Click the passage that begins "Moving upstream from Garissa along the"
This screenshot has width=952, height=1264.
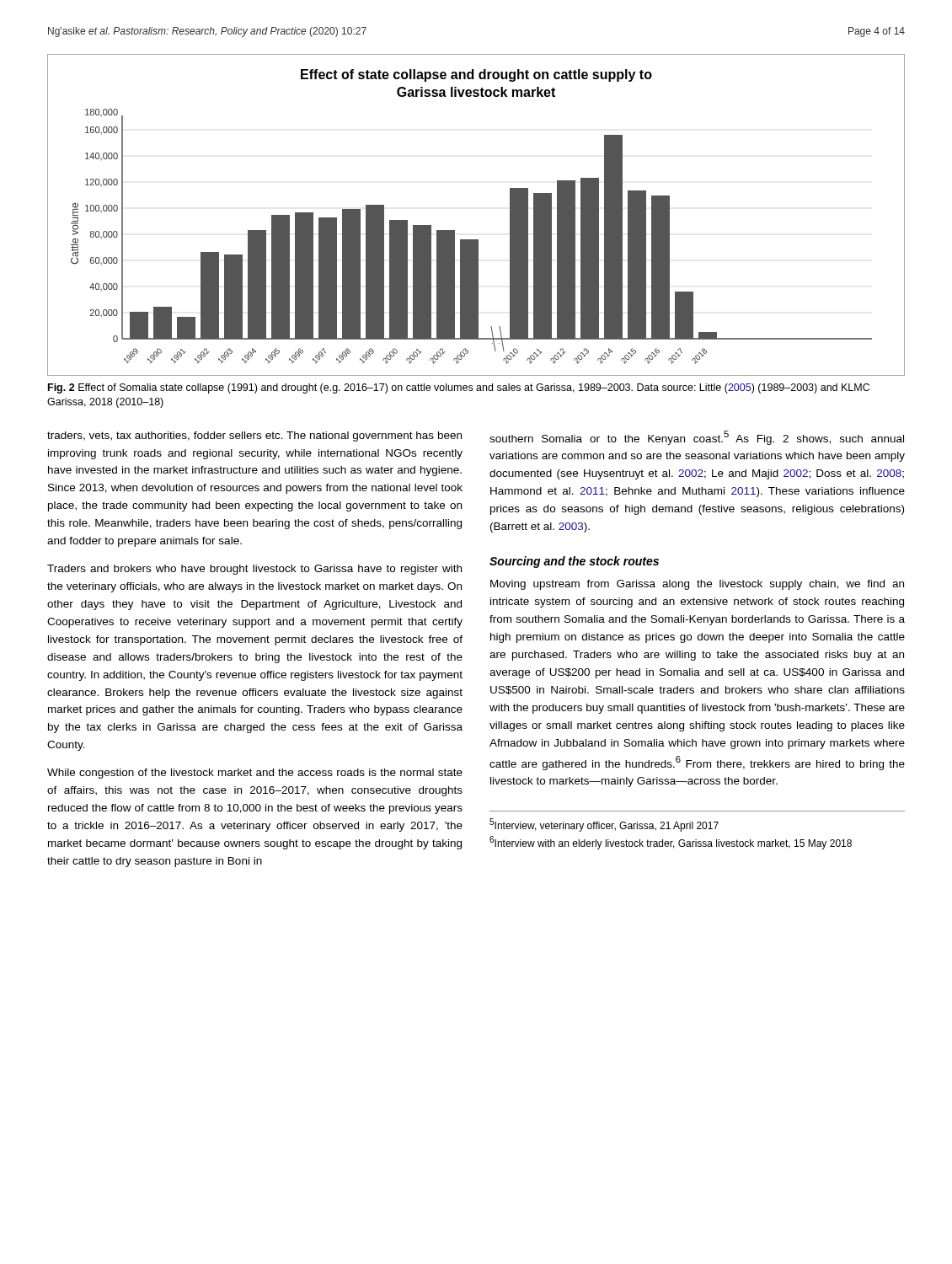(697, 682)
